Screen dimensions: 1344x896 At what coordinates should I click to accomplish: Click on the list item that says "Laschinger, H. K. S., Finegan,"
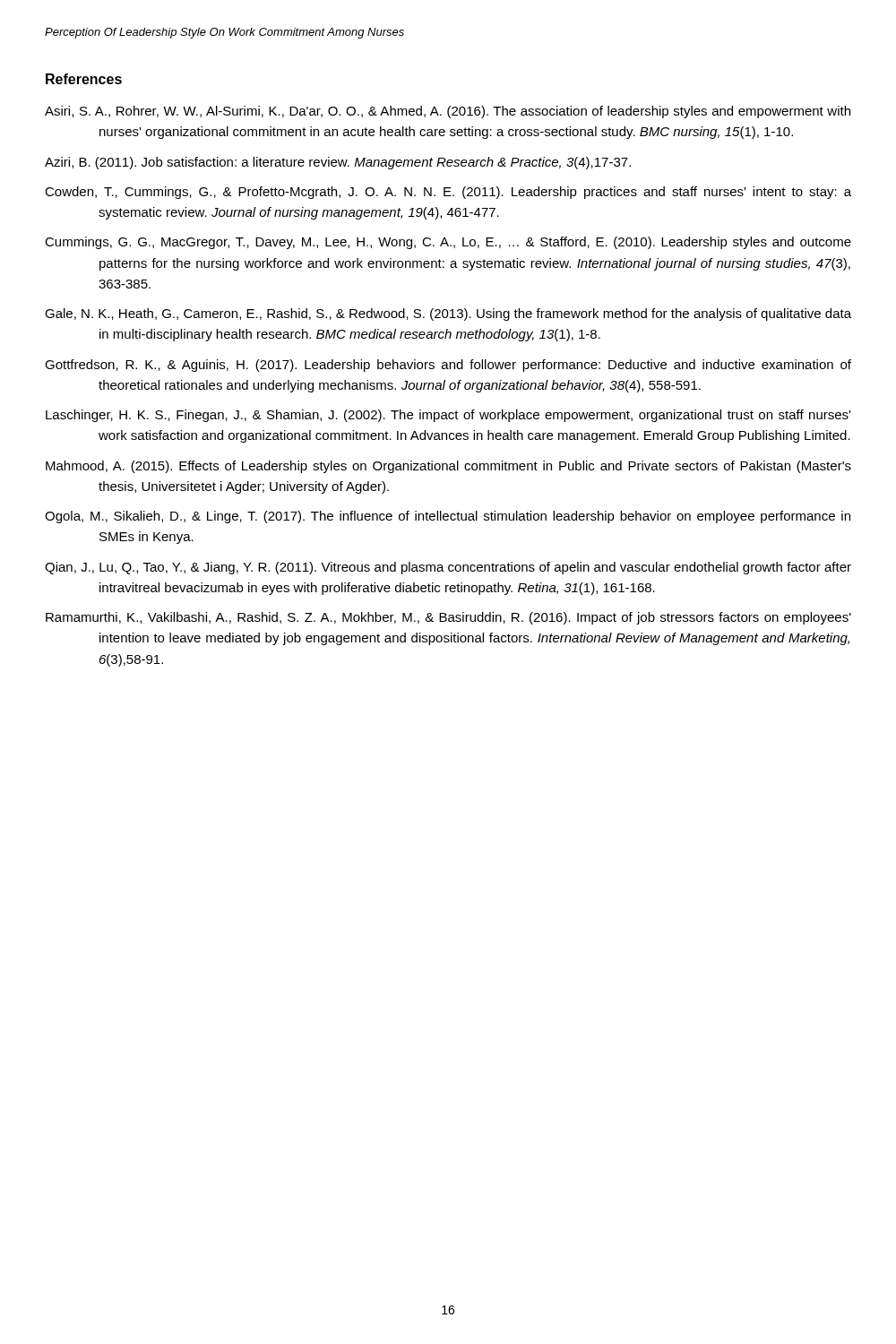coord(448,425)
